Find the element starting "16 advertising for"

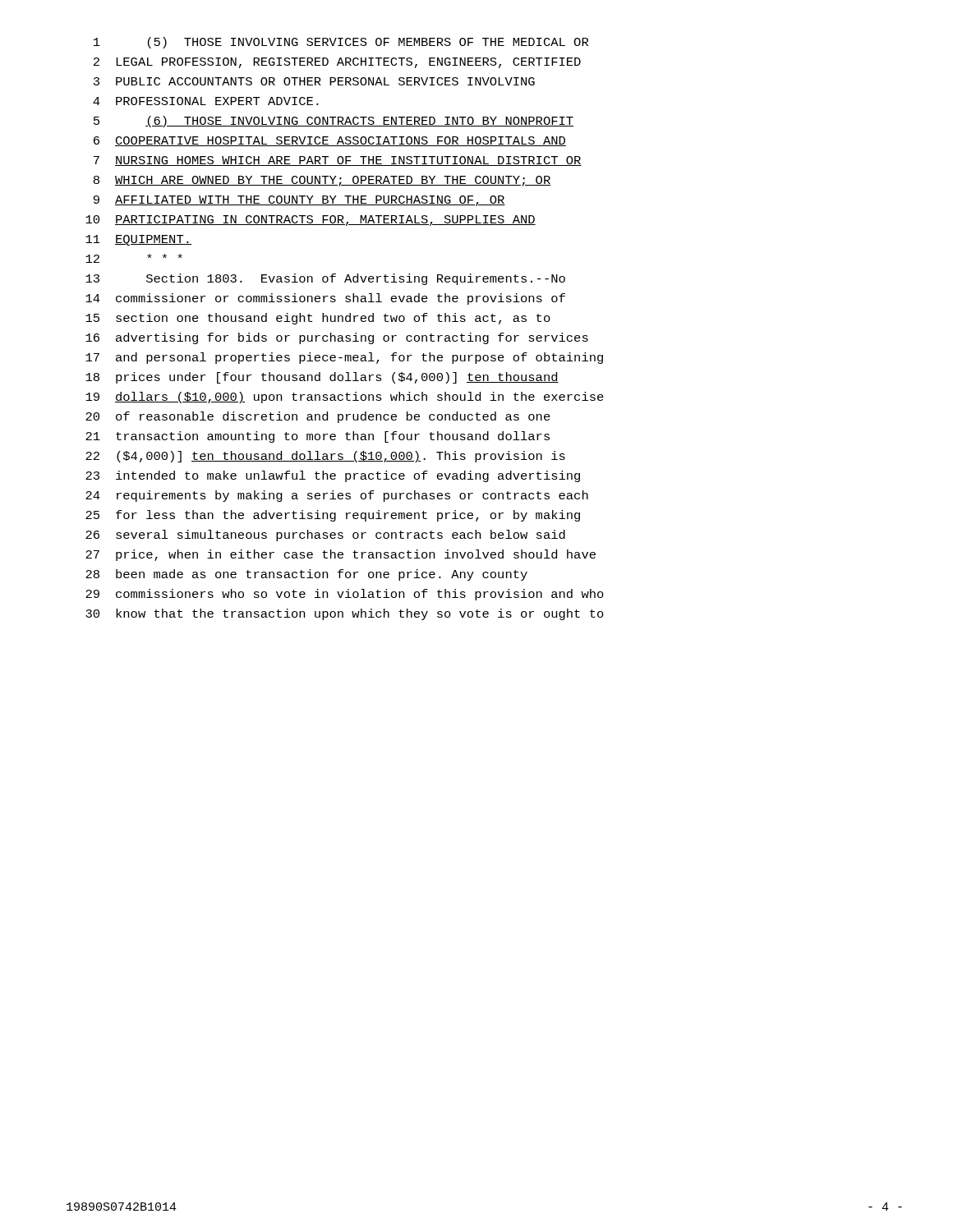pos(327,339)
